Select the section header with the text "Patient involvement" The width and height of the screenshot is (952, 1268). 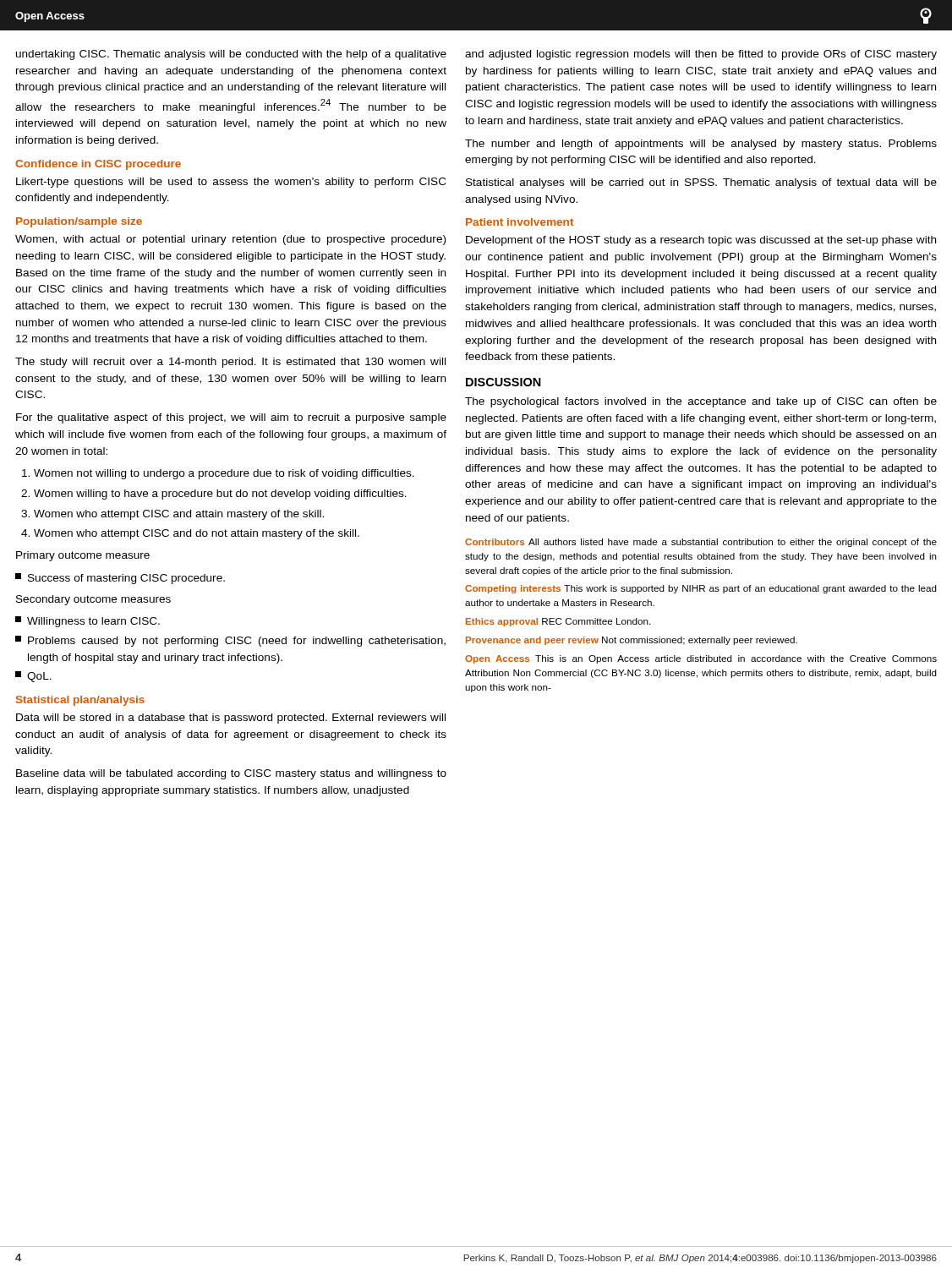coord(519,222)
